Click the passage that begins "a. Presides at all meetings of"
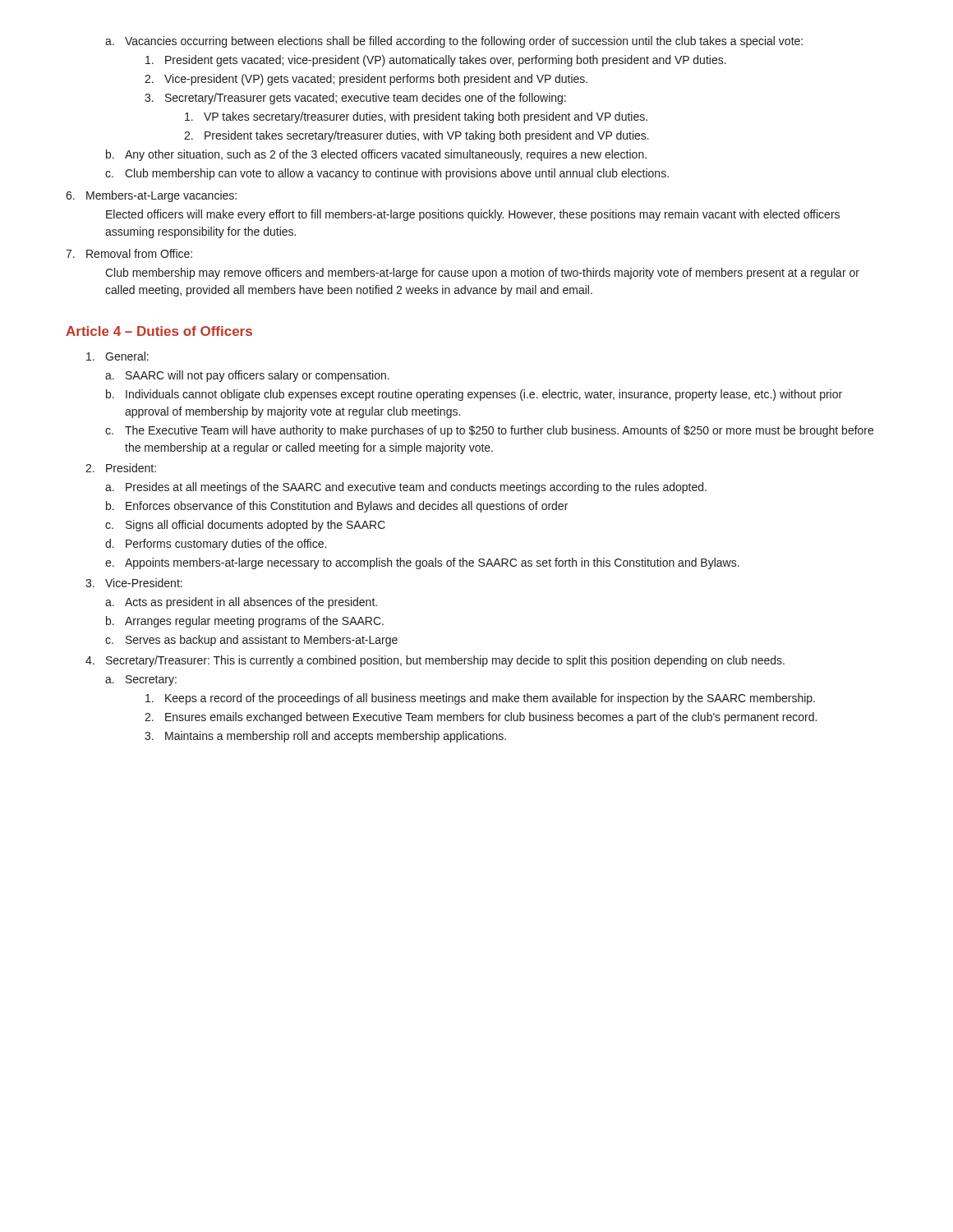 [x=496, y=488]
